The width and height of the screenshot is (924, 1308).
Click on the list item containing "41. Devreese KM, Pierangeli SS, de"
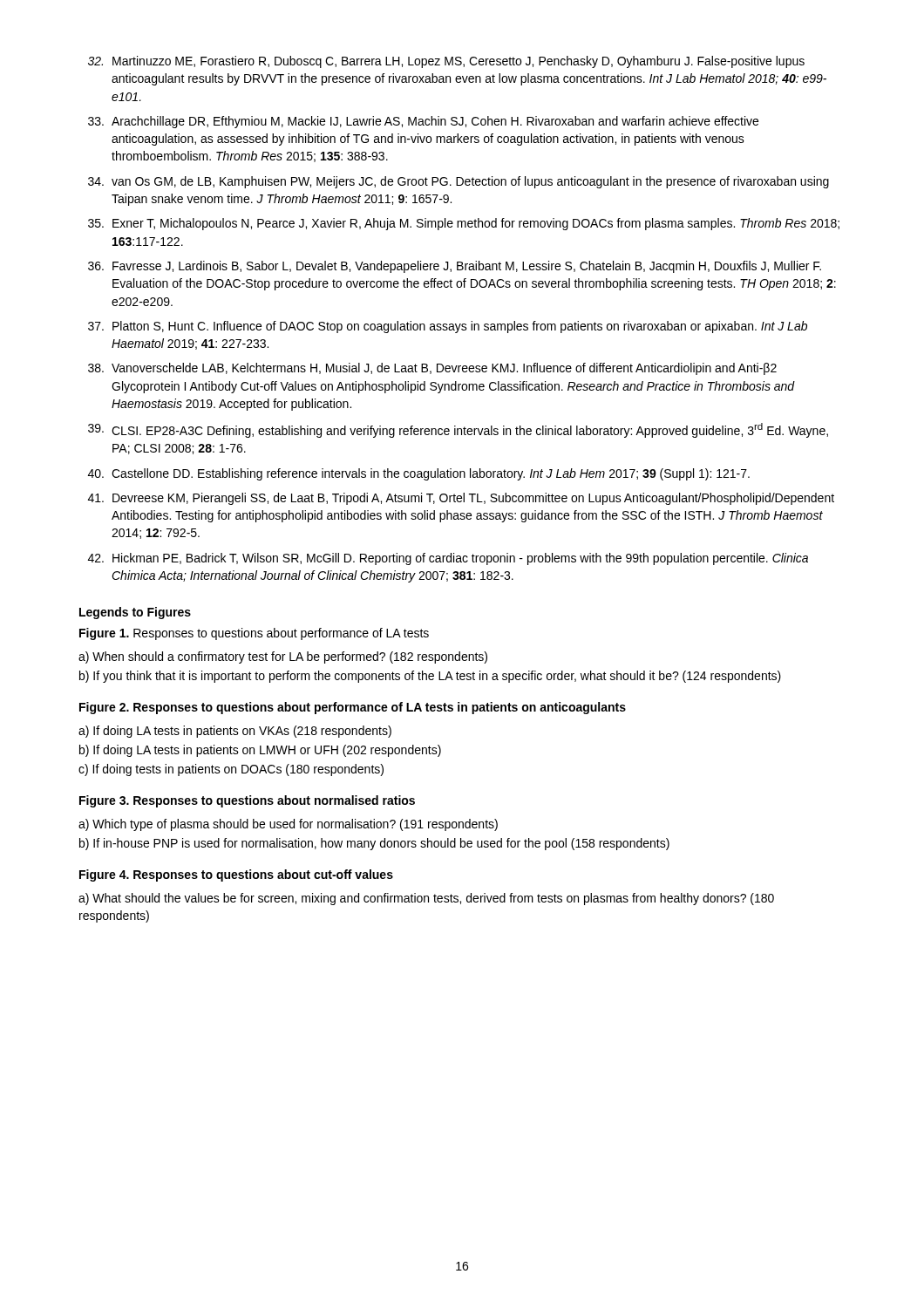tap(462, 516)
